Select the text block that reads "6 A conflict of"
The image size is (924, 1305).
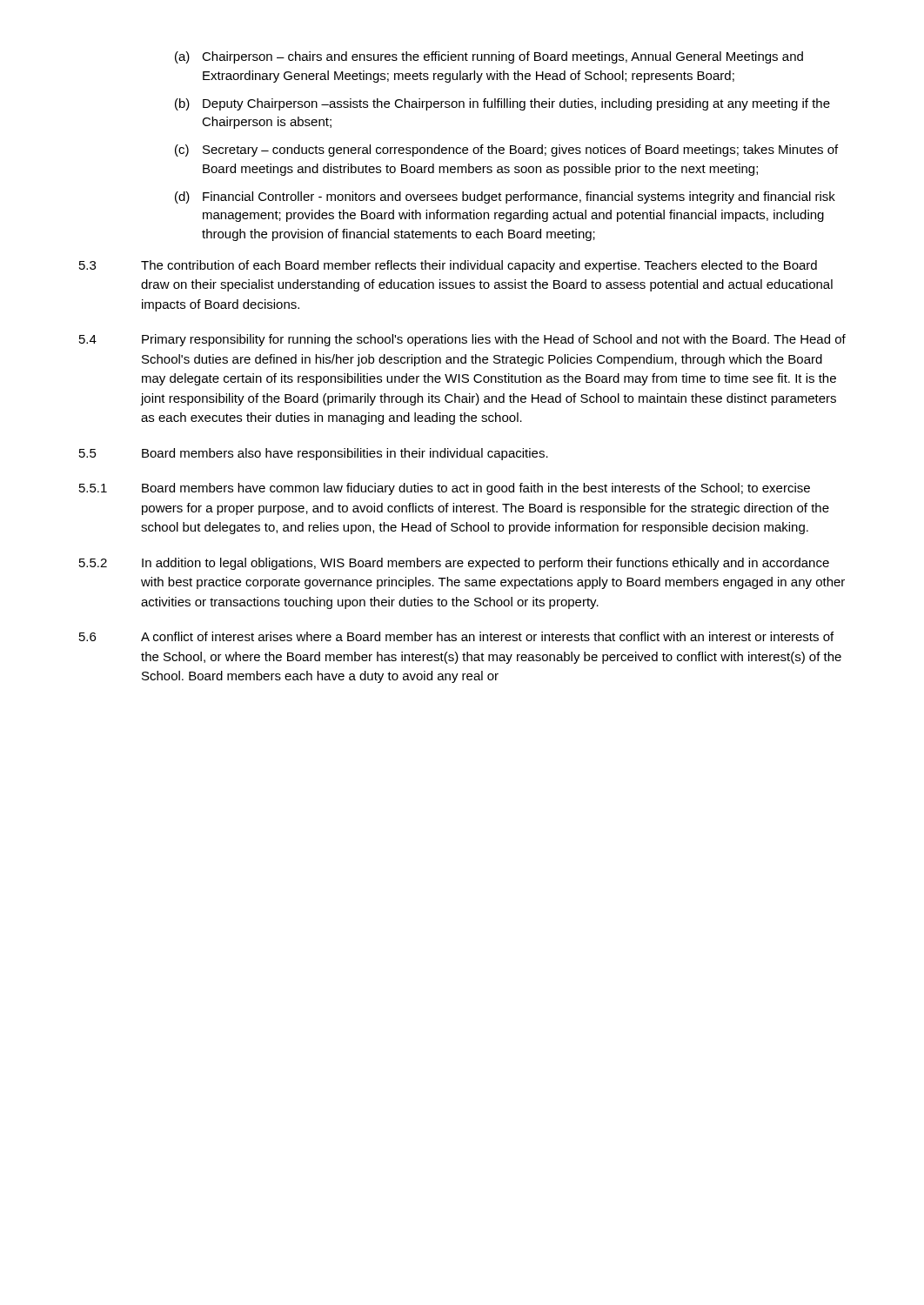coord(462,657)
